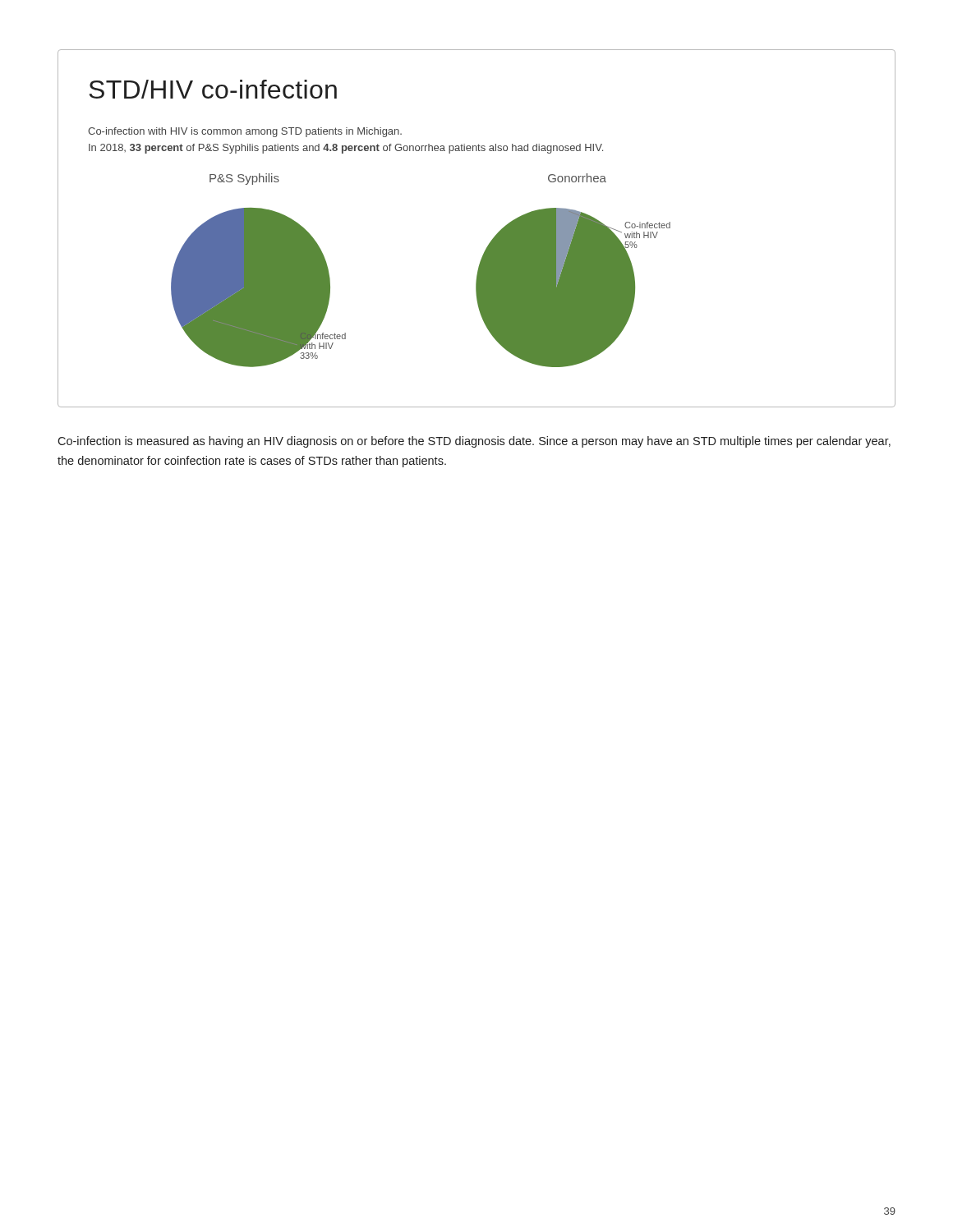This screenshot has width=953, height=1232.
Task: Click on the pie chart
Action: 476,228
